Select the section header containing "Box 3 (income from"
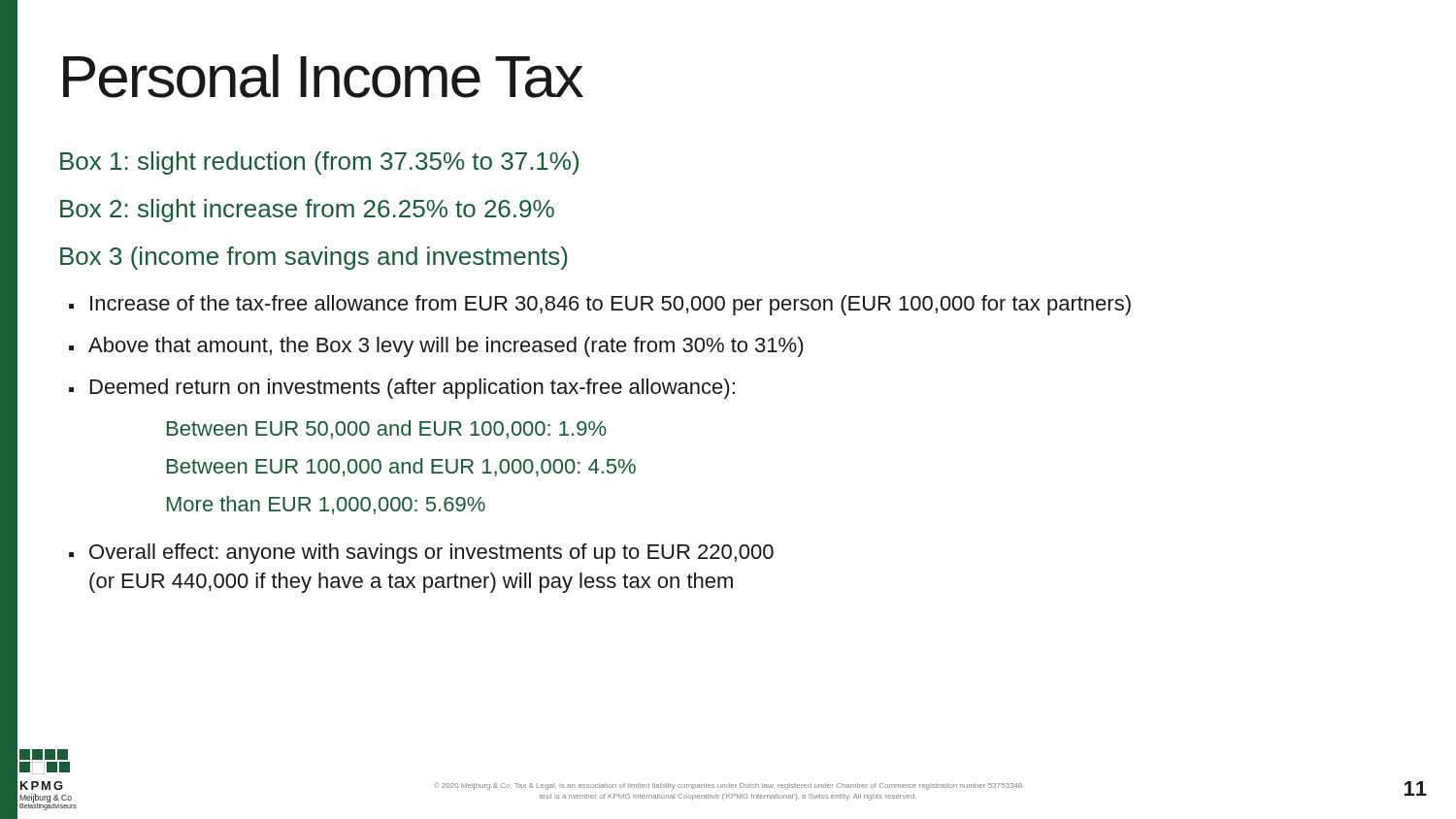This screenshot has width=1456, height=819. (314, 256)
